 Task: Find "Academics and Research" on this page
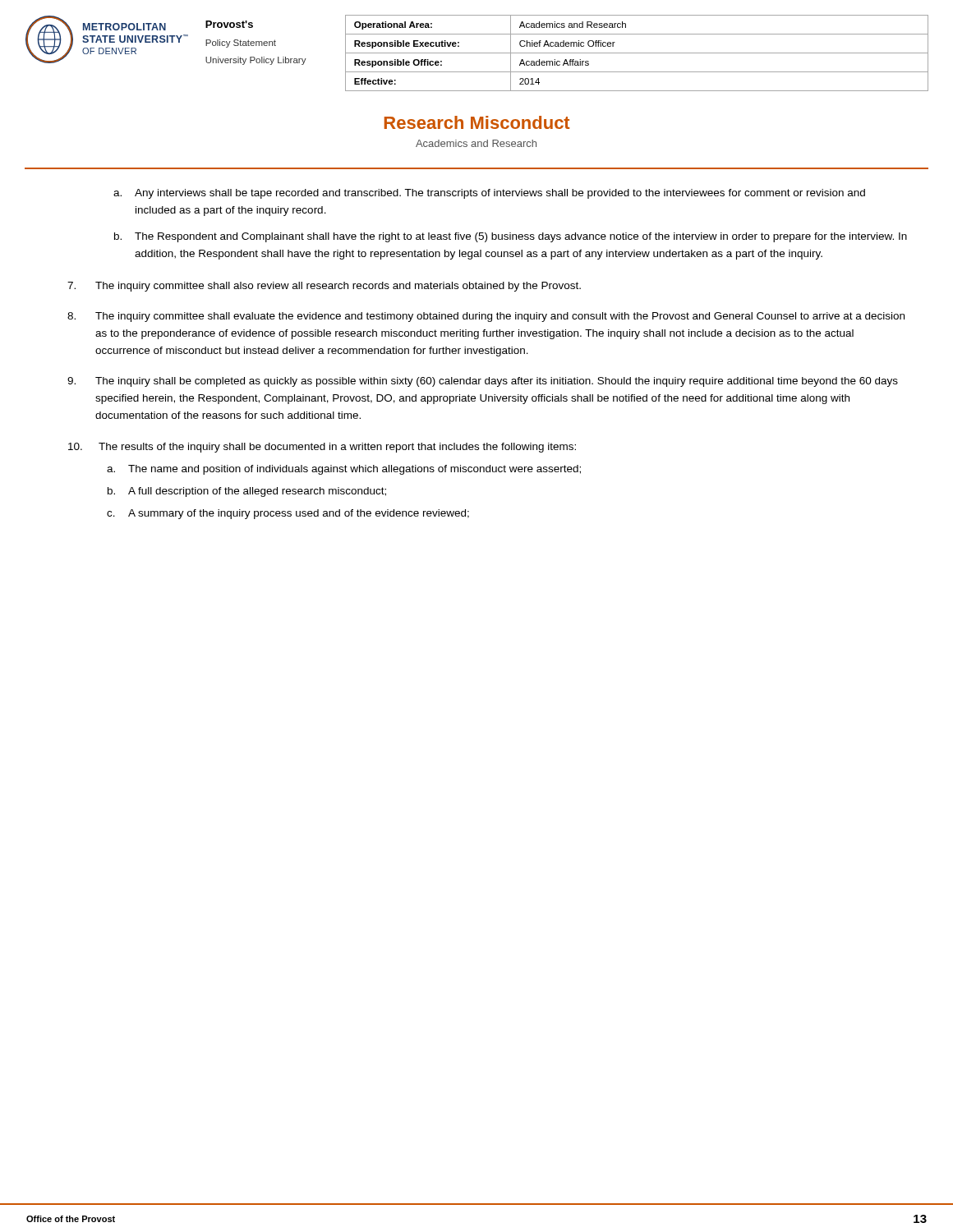[476, 143]
